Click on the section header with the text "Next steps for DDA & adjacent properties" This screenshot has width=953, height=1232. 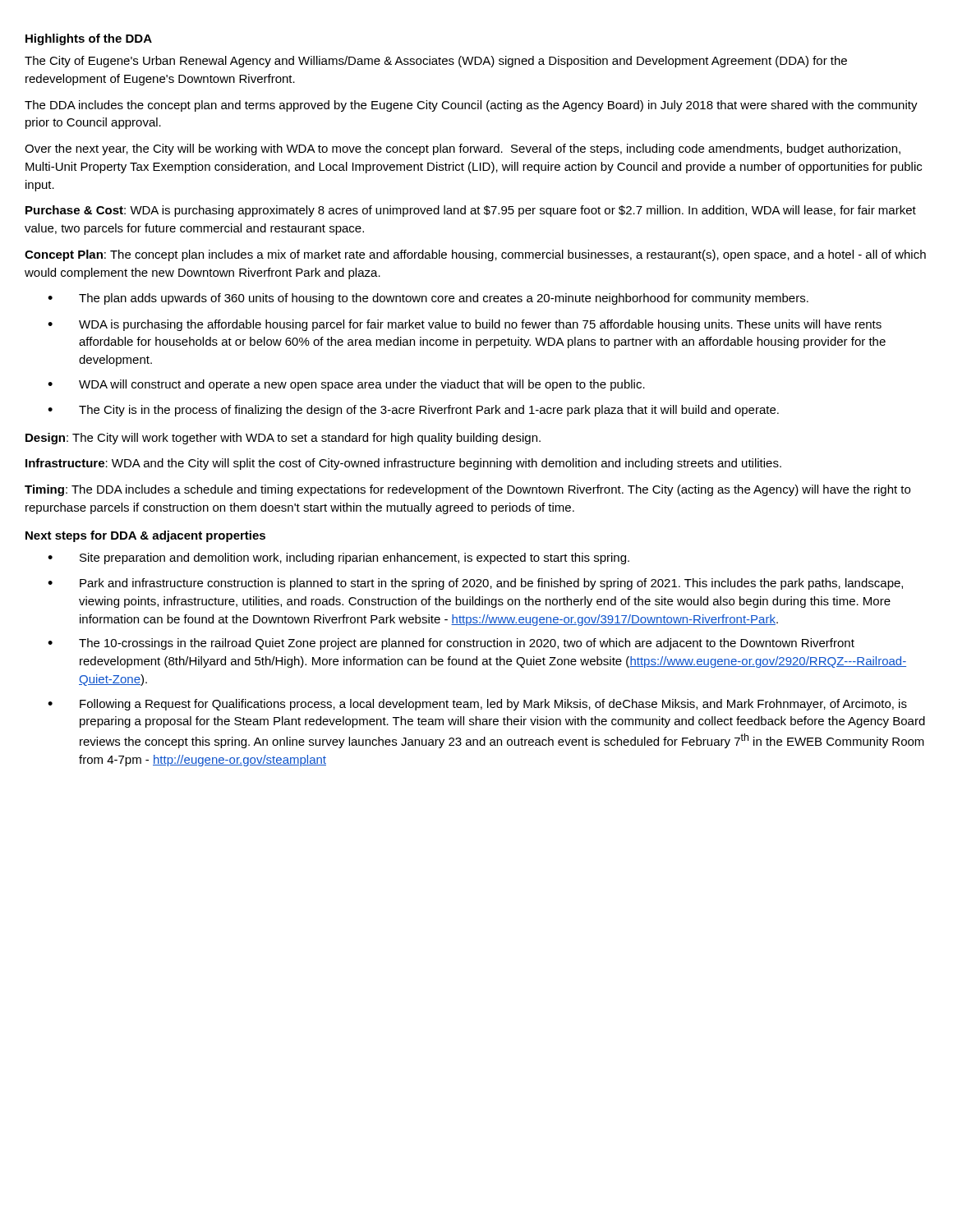click(x=145, y=535)
